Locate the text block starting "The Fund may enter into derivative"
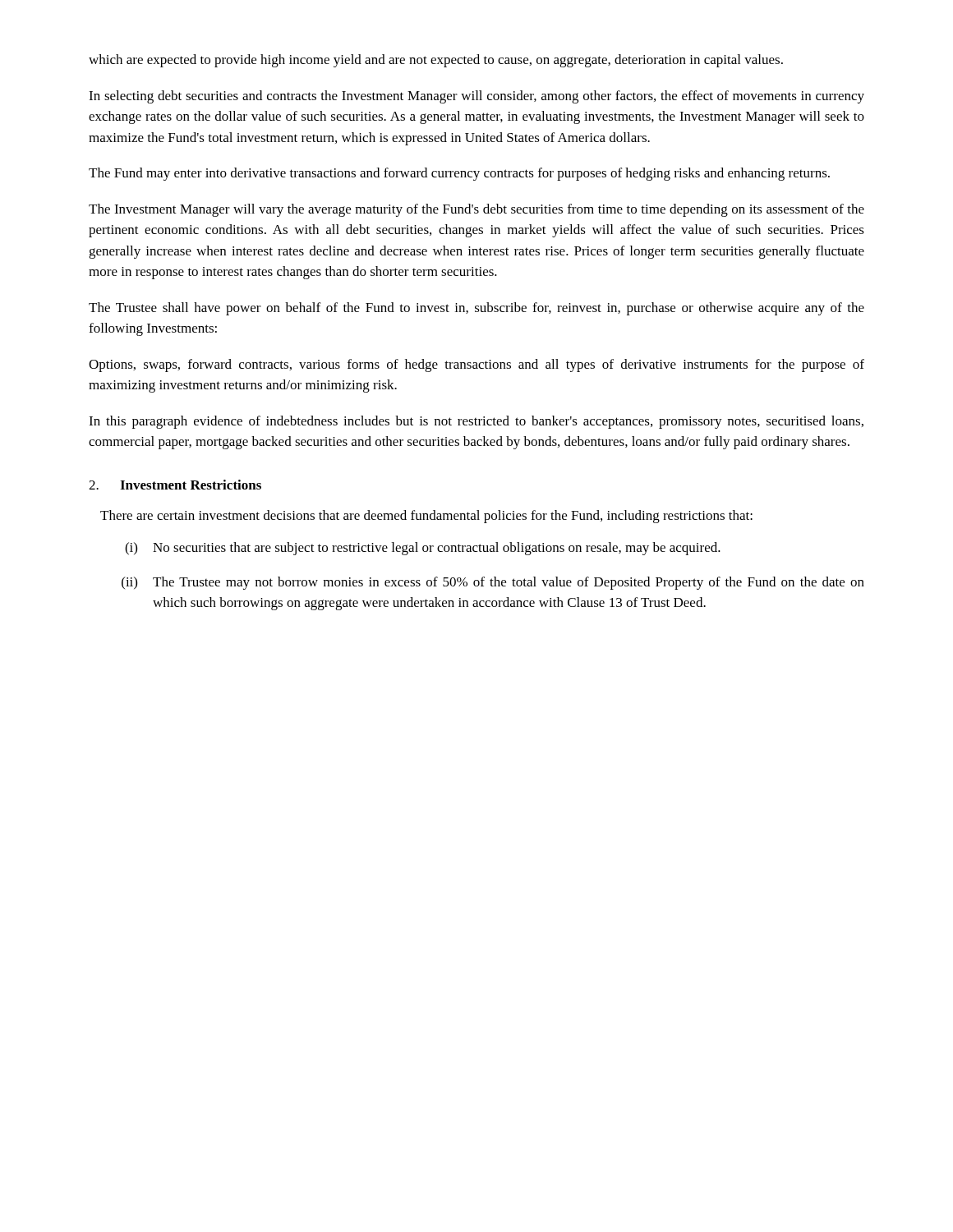 460,173
